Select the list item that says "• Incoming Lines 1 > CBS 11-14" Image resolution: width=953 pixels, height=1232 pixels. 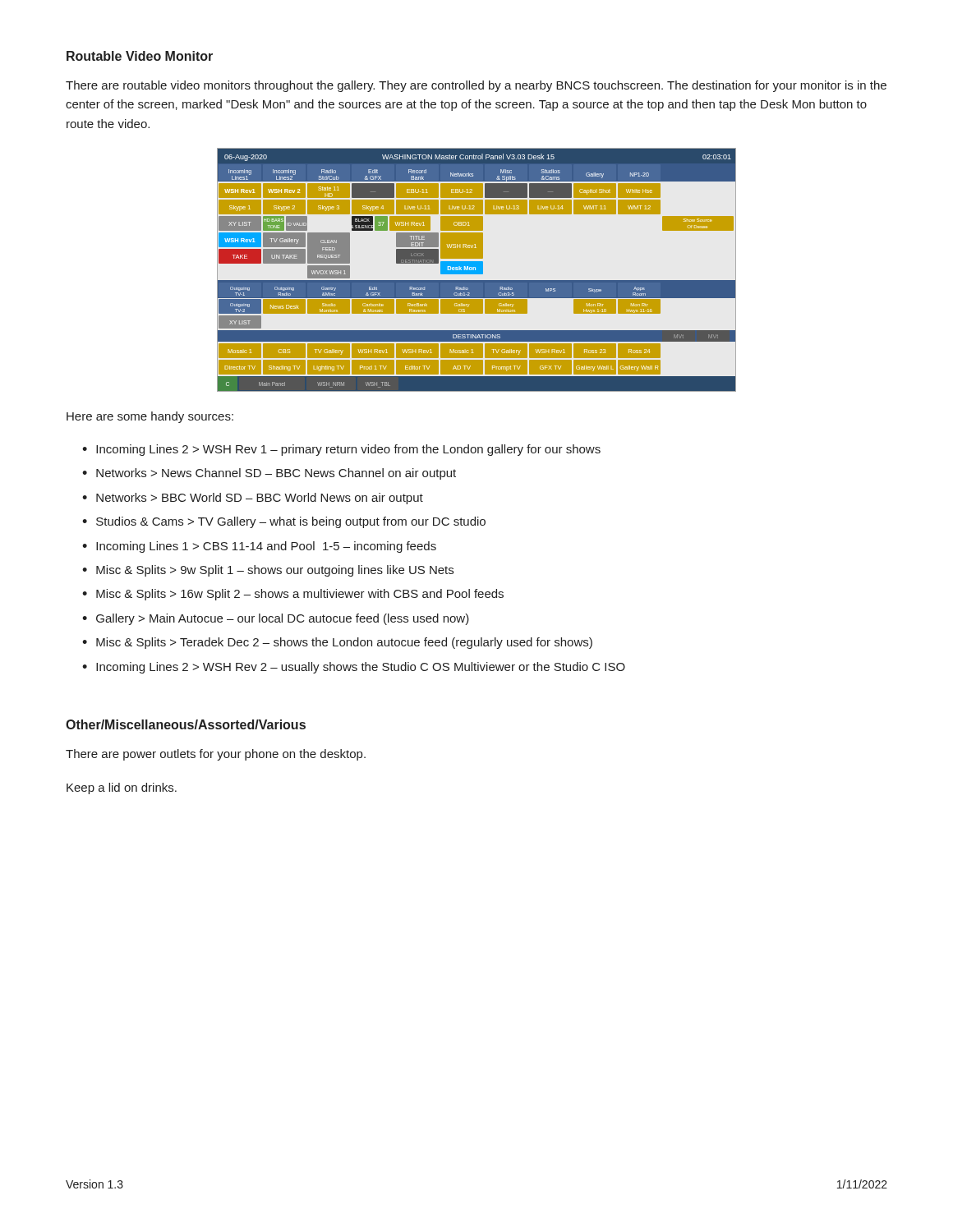click(x=259, y=546)
